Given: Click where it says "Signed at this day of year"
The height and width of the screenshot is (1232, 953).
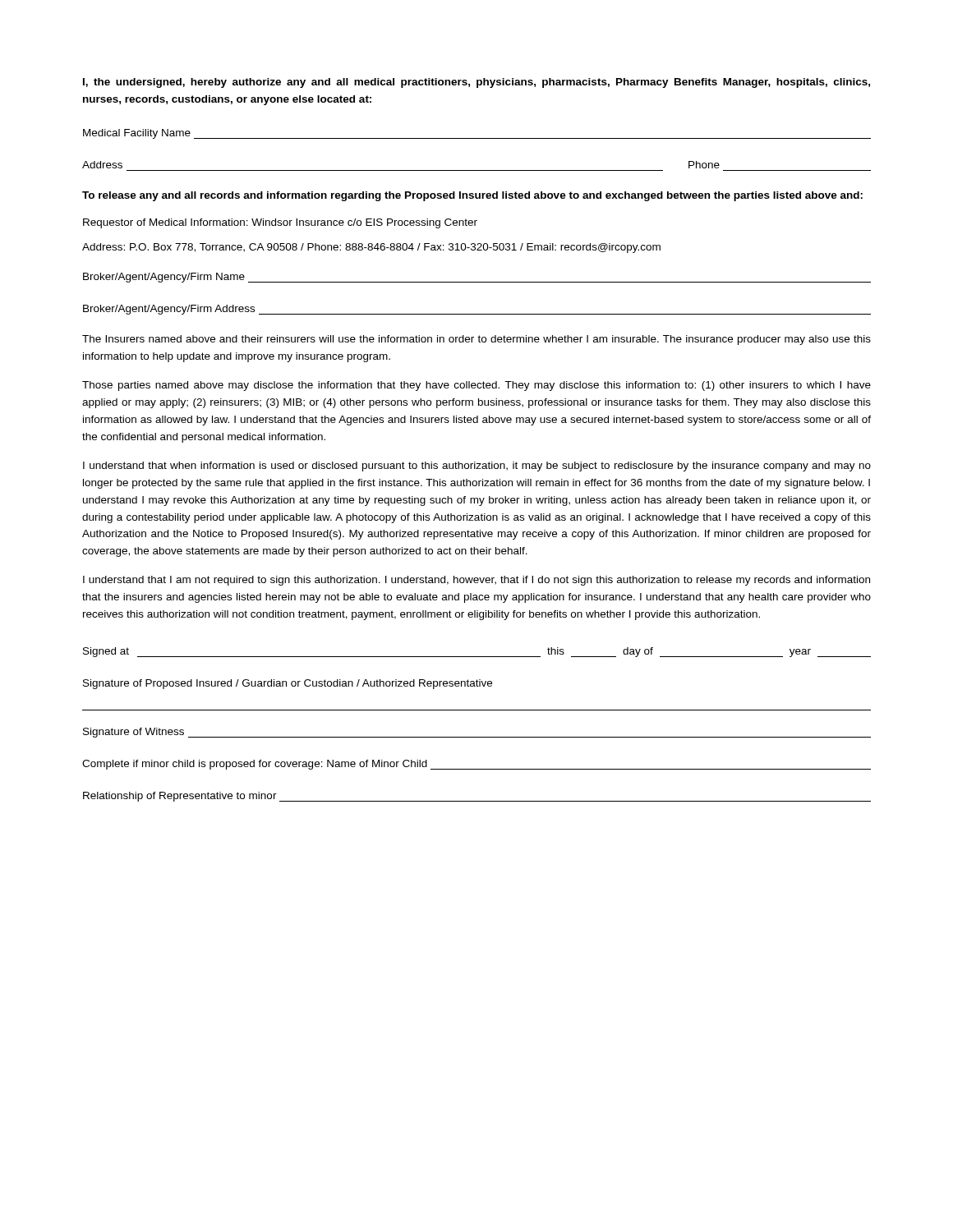Looking at the screenshot, I should [x=476, y=649].
